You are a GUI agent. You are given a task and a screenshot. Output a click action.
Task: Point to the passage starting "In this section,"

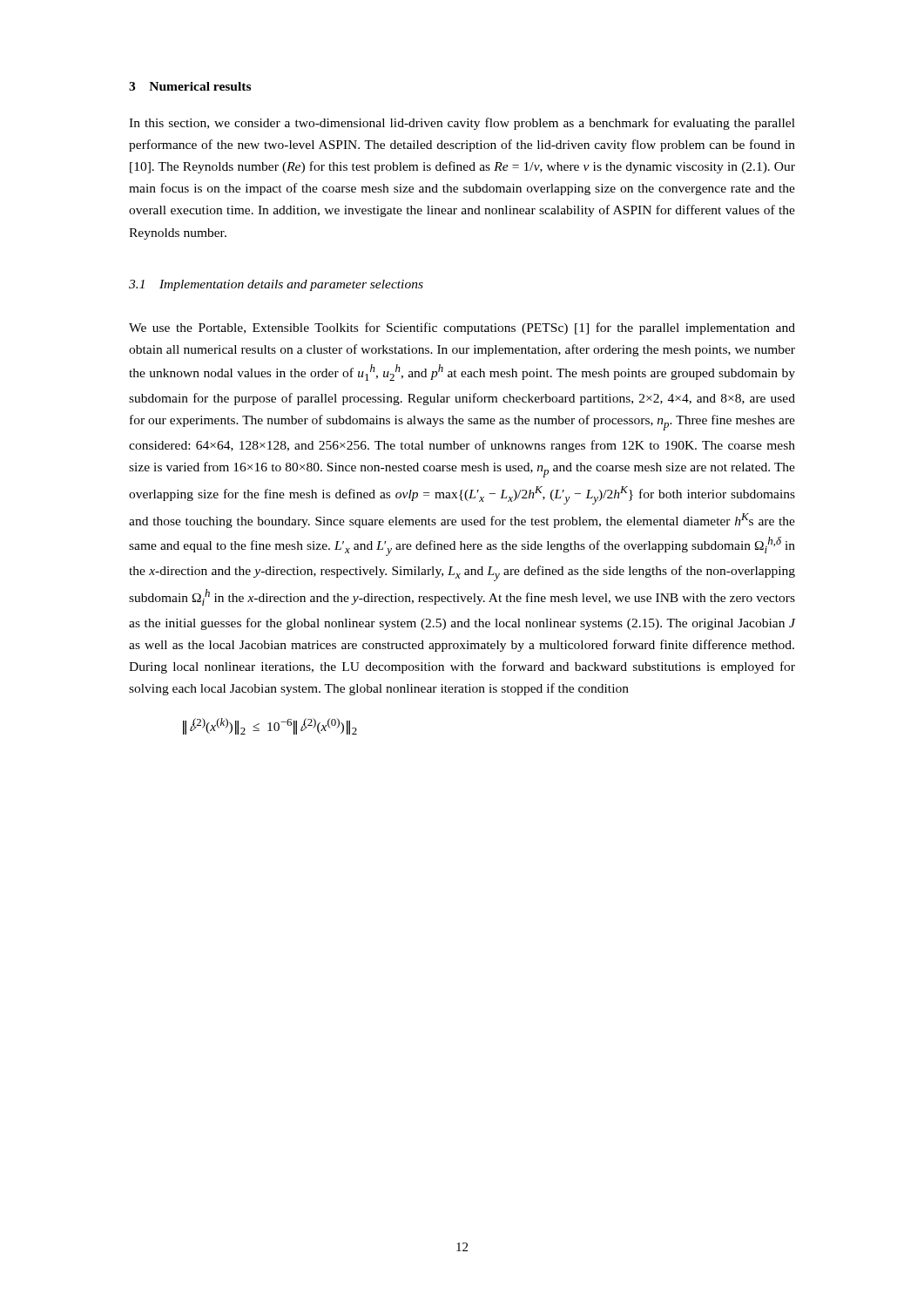(x=462, y=177)
